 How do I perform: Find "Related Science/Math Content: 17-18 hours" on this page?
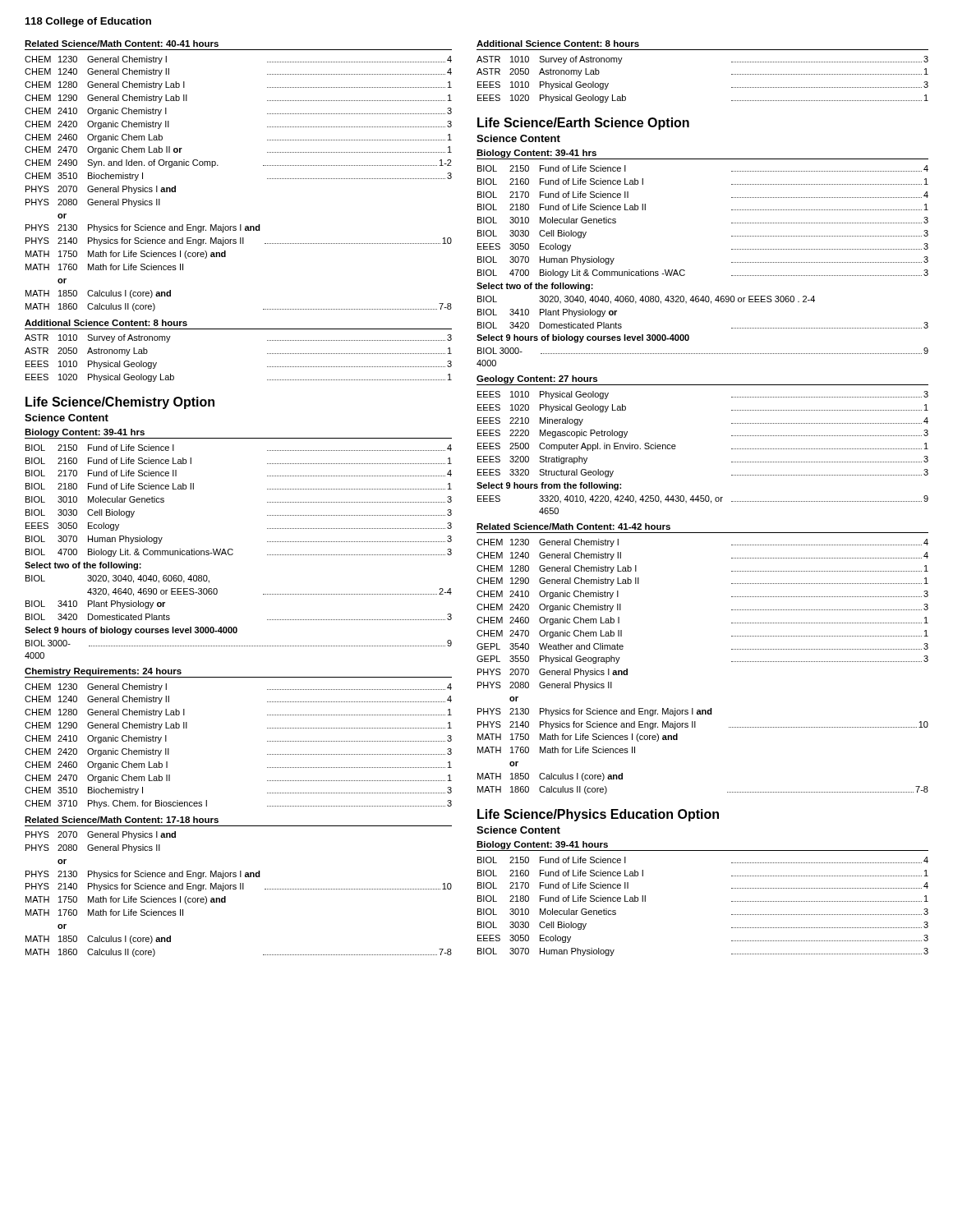122,819
